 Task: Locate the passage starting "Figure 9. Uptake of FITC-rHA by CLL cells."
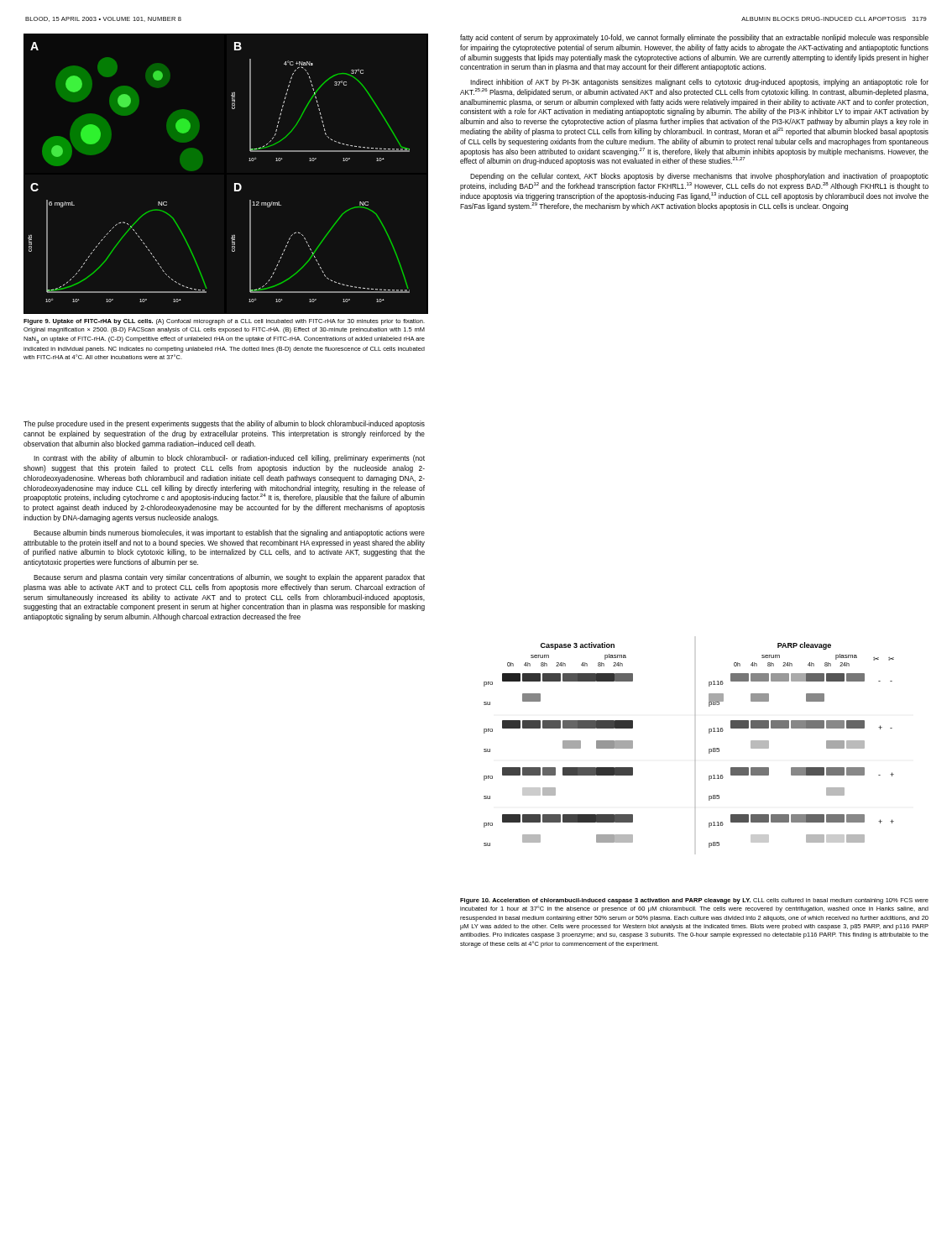(224, 339)
